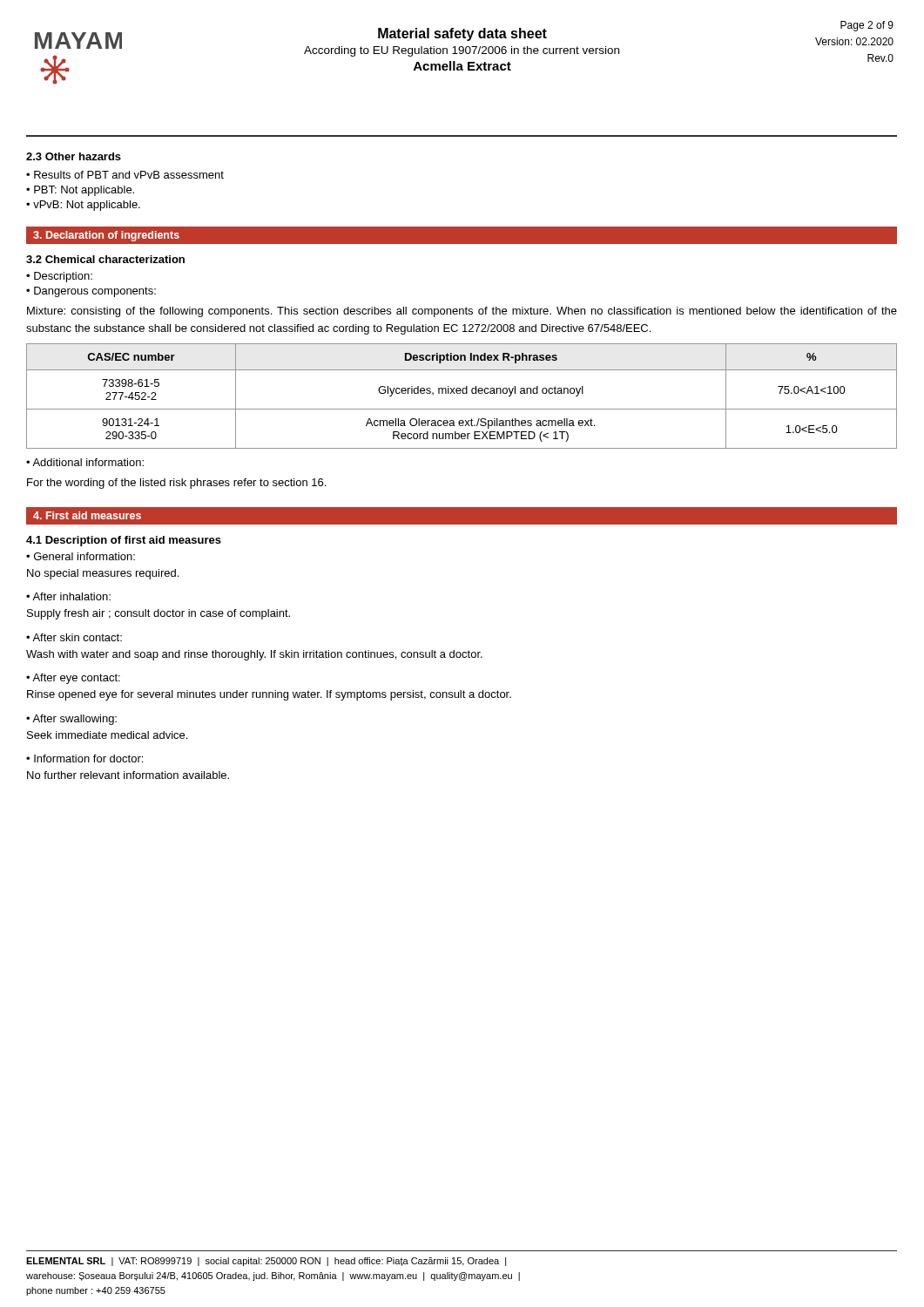This screenshot has height=1307, width=924.
Task: Find the element starting "For the wording of the listed"
Action: tap(177, 482)
